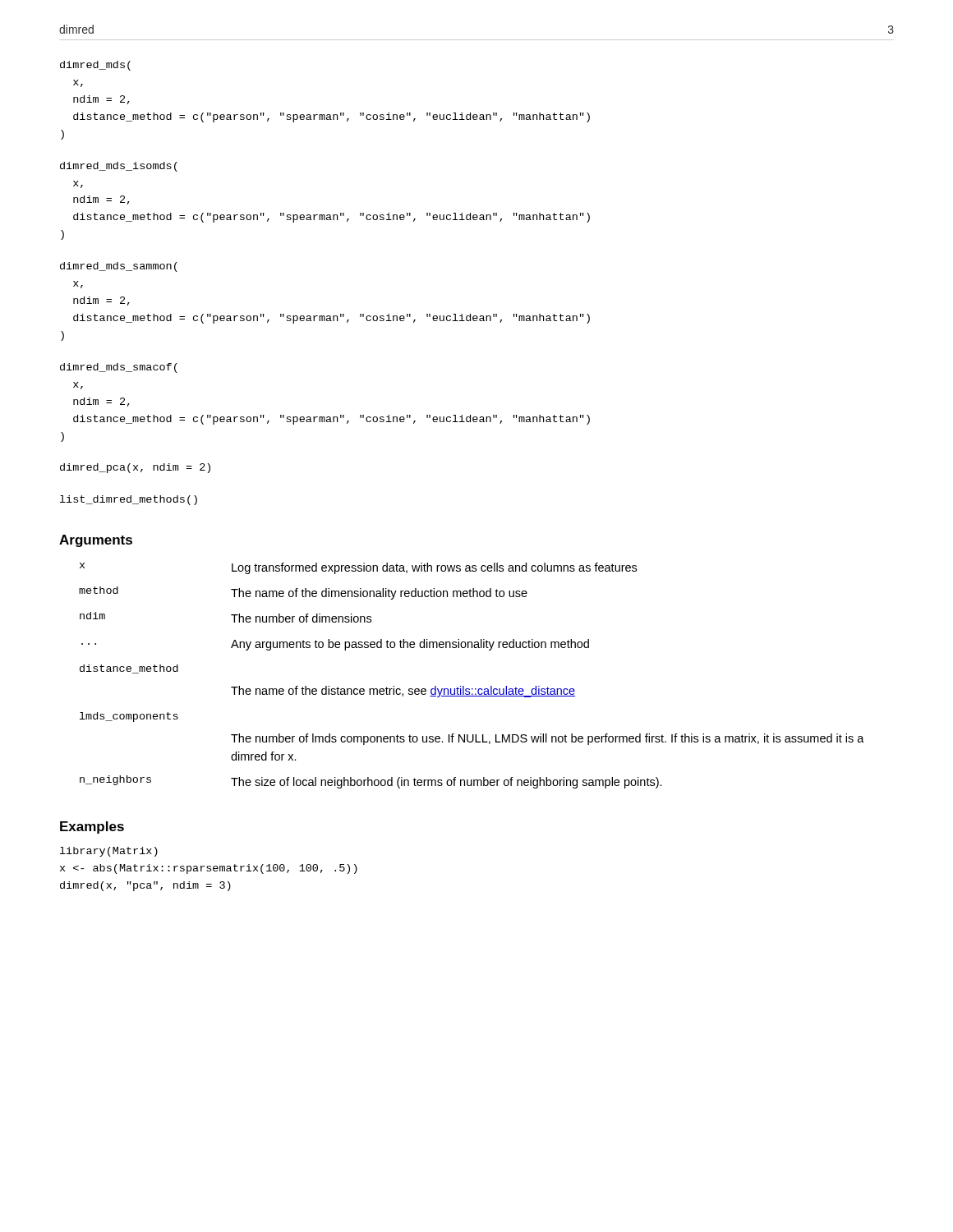
Task: Locate the region starting "dimred_pca(x, ndim = 2)"
Action: point(136,468)
